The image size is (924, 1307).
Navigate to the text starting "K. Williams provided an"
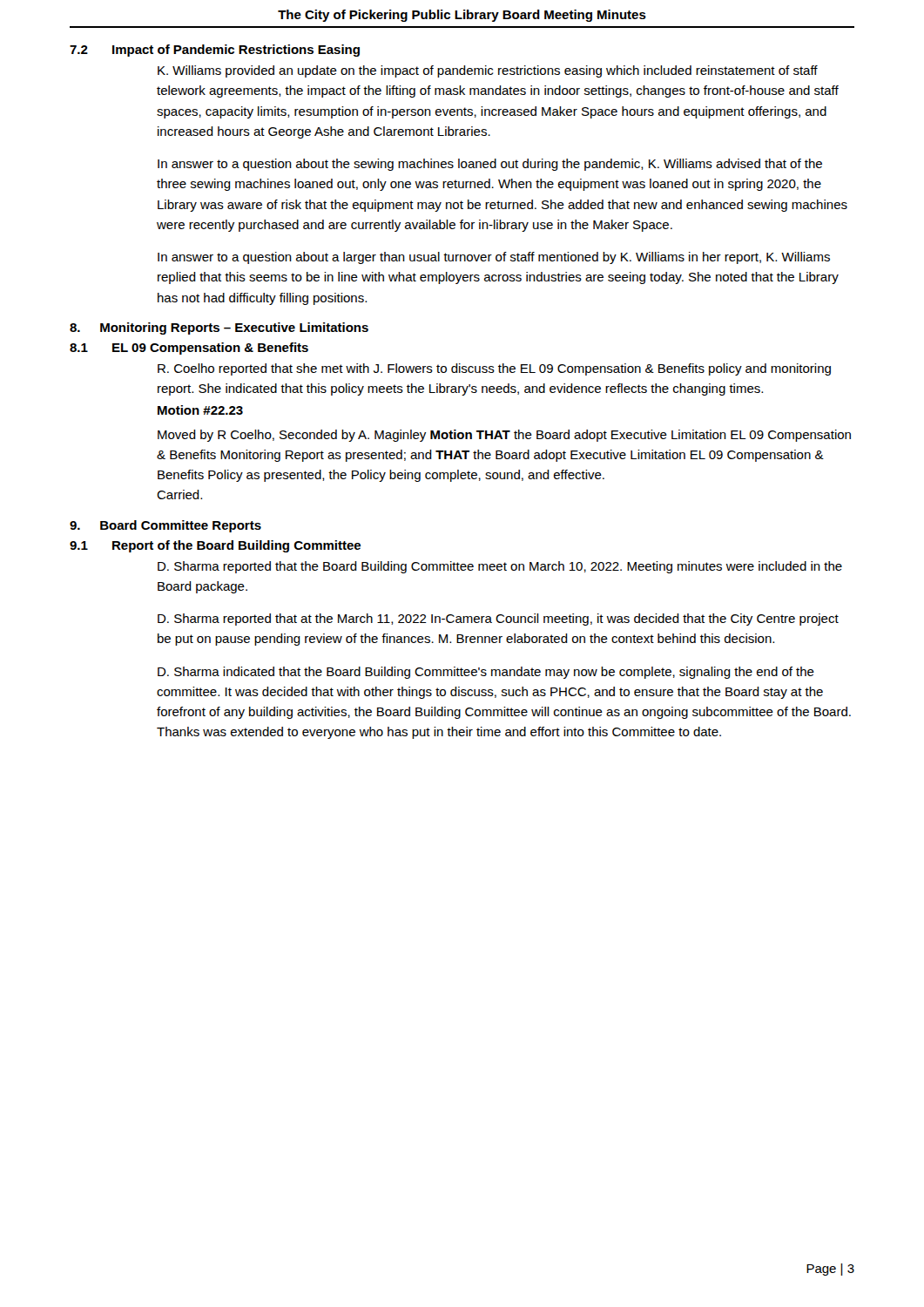point(506,184)
